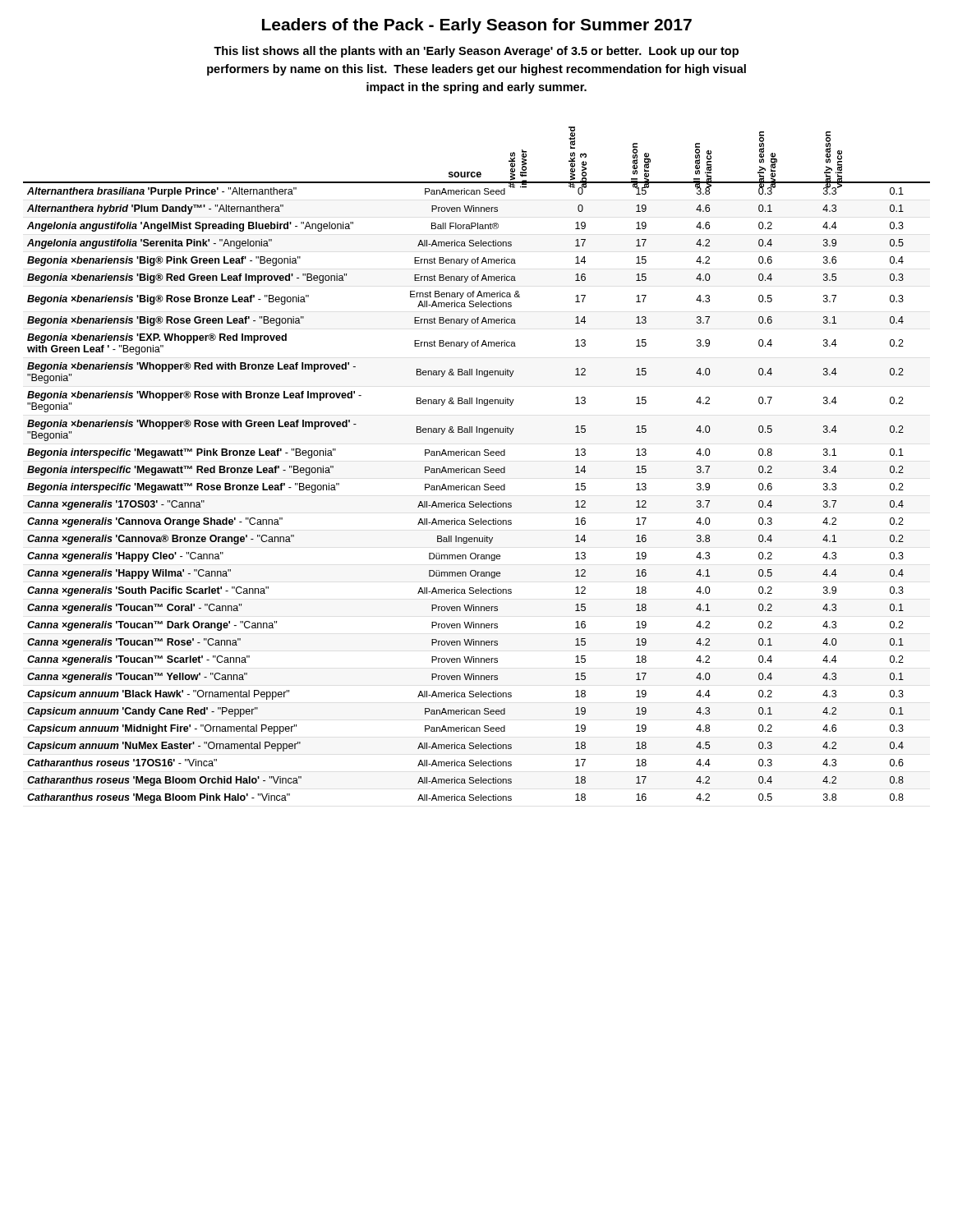Viewport: 953px width, 1232px height.
Task: Click the title
Action: coord(476,24)
